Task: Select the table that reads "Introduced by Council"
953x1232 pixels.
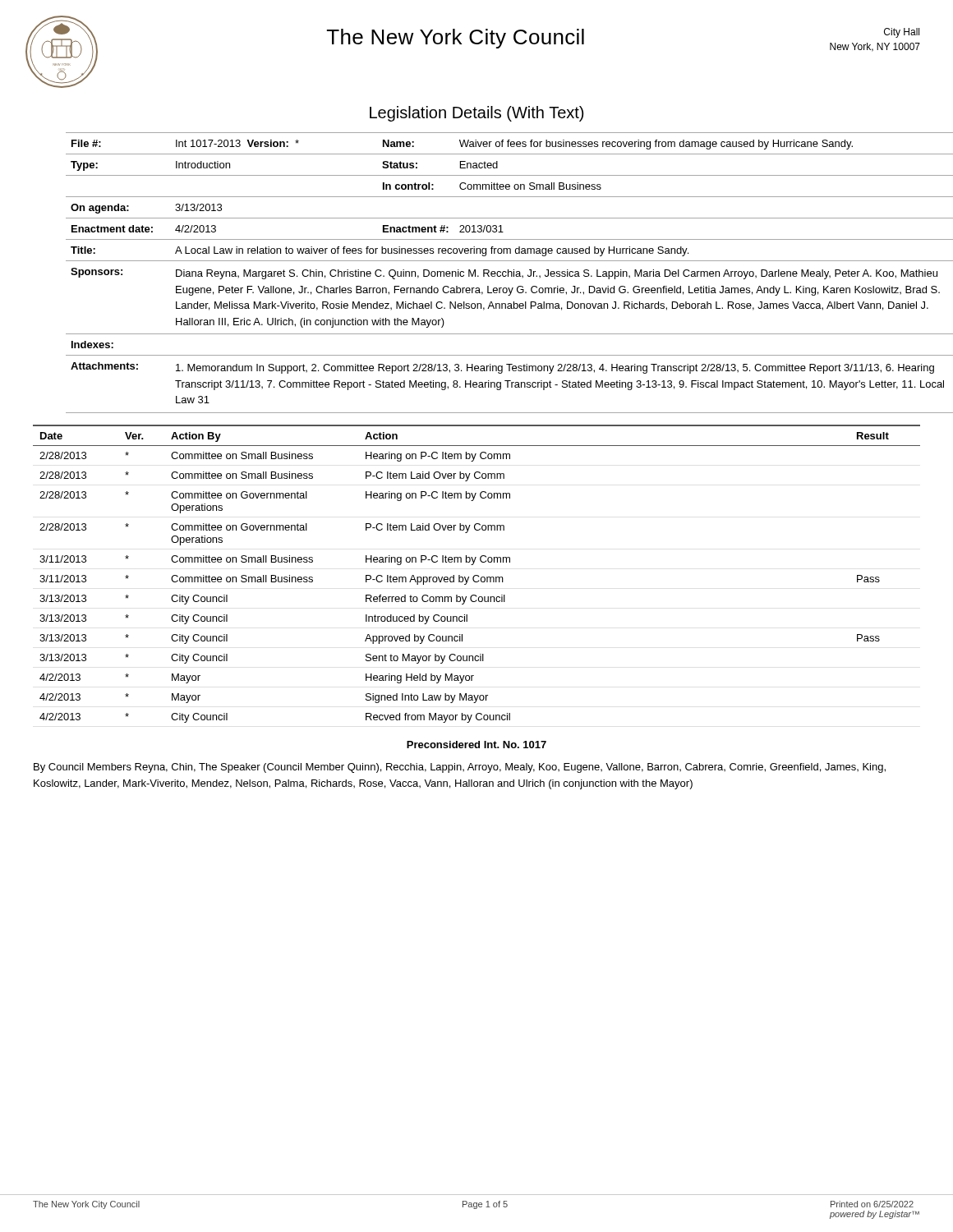Action: click(476, 575)
